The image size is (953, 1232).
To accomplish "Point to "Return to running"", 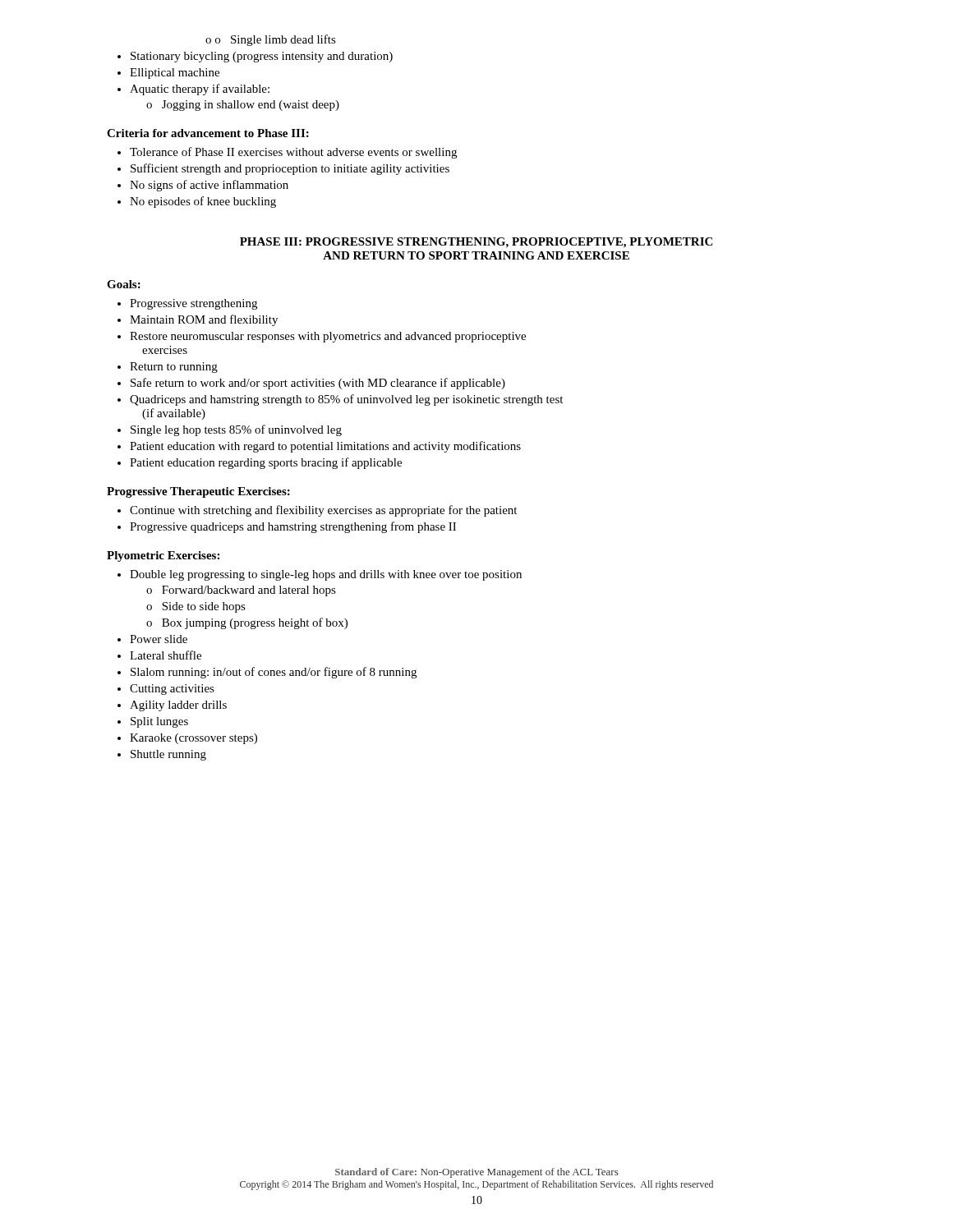I will click(476, 367).
